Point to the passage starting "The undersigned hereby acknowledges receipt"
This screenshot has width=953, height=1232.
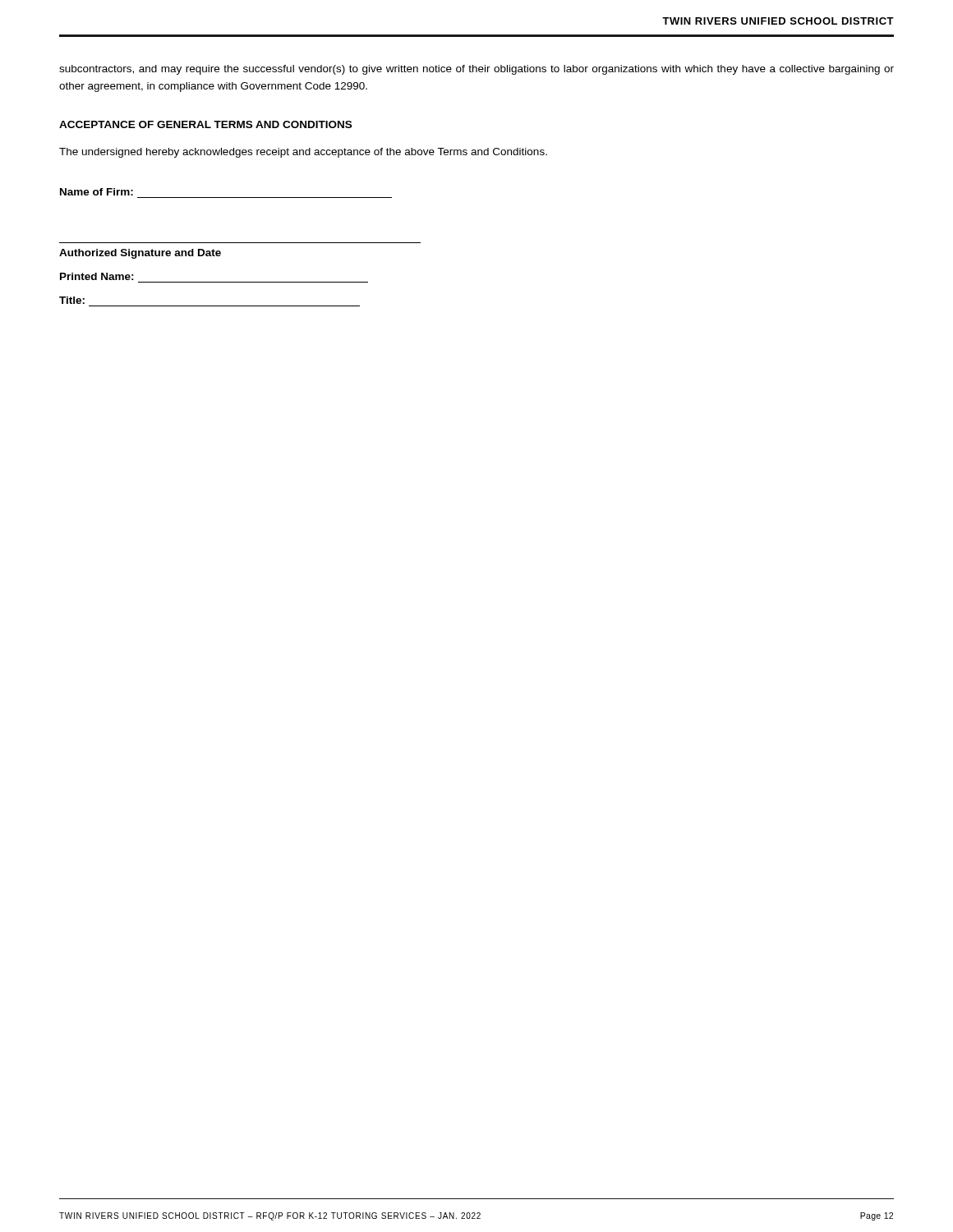(304, 151)
